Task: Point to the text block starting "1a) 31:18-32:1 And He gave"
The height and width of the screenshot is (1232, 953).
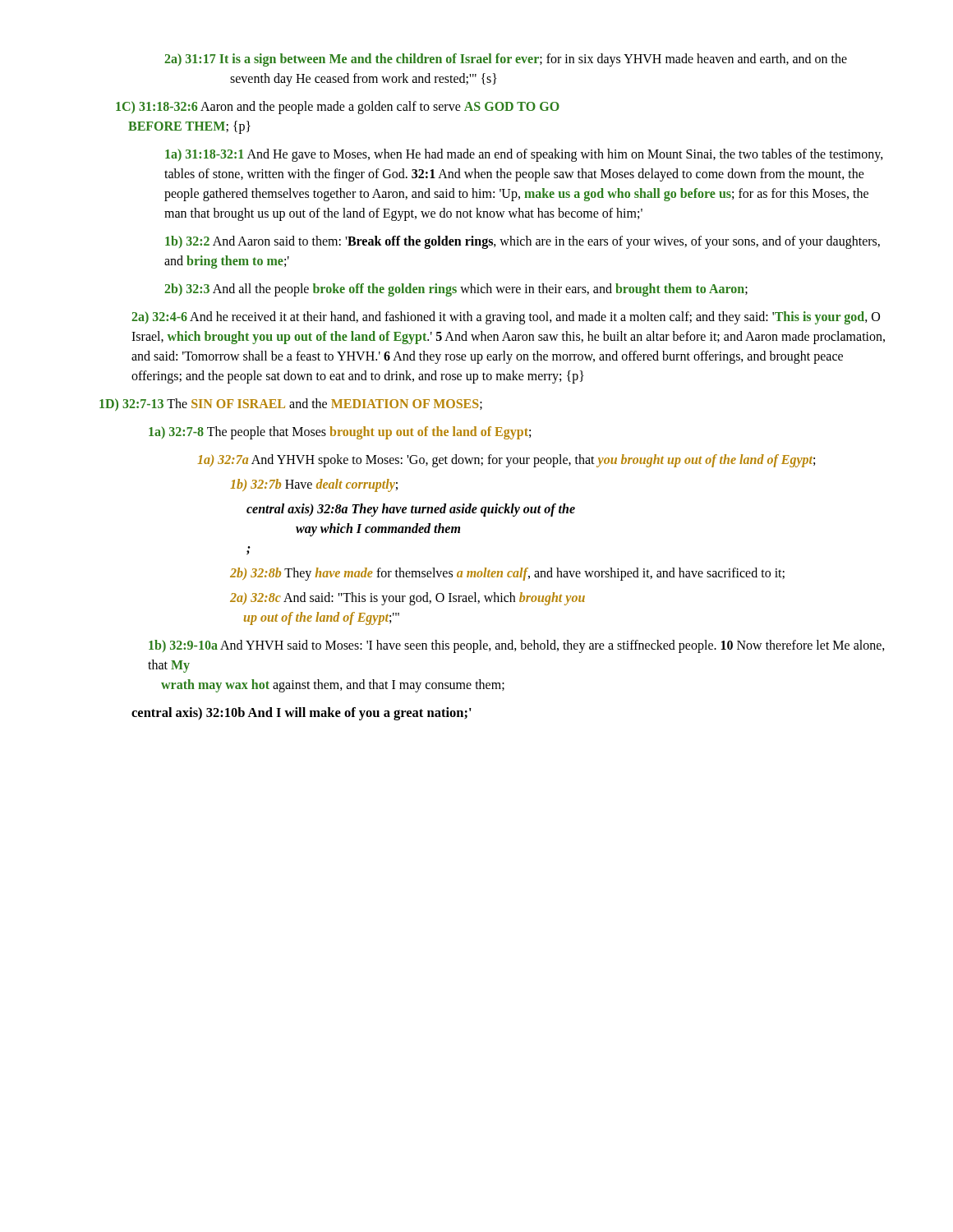Action: click(524, 184)
